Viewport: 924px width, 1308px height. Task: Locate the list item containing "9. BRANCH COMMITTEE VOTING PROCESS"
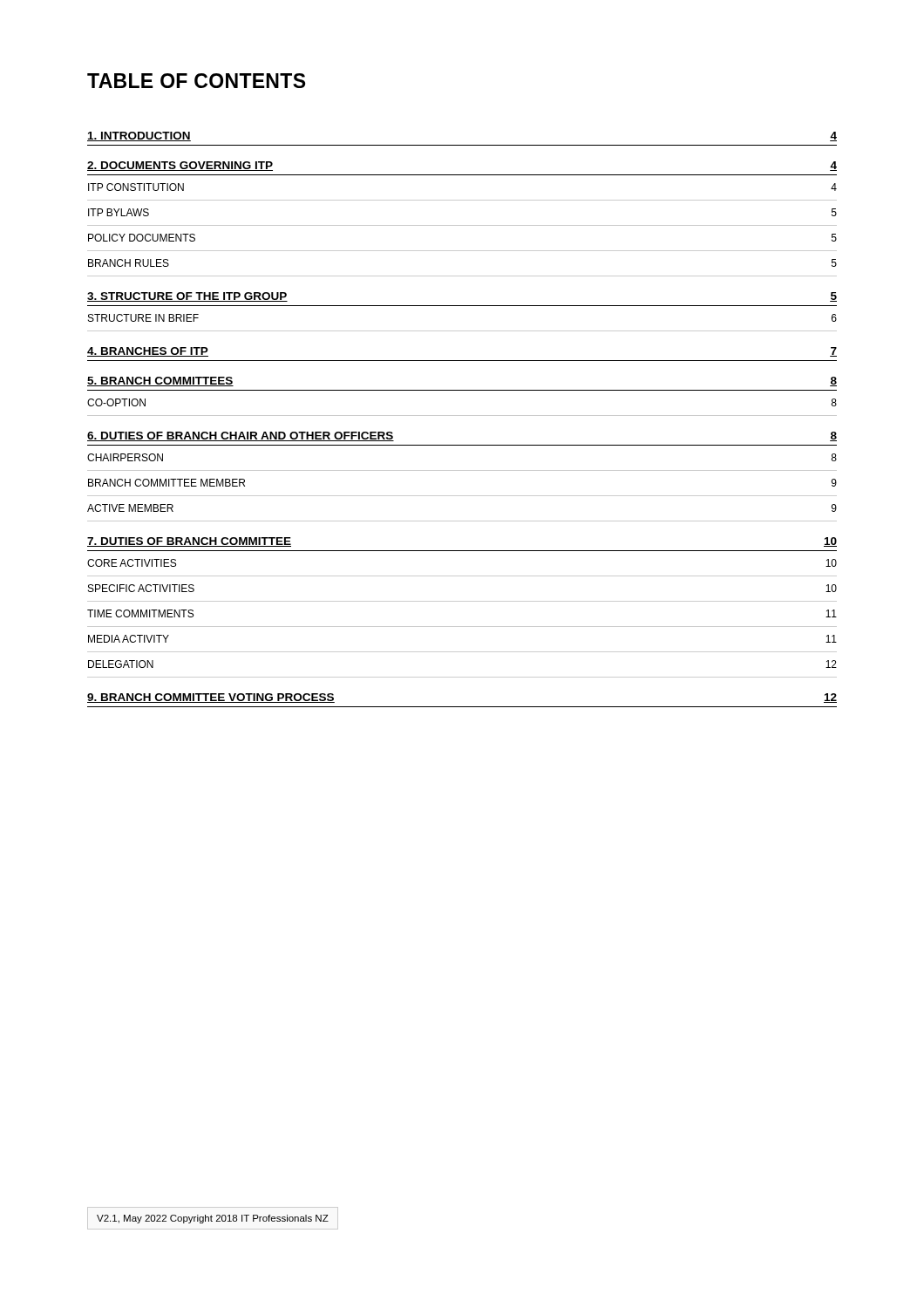(x=462, y=697)
